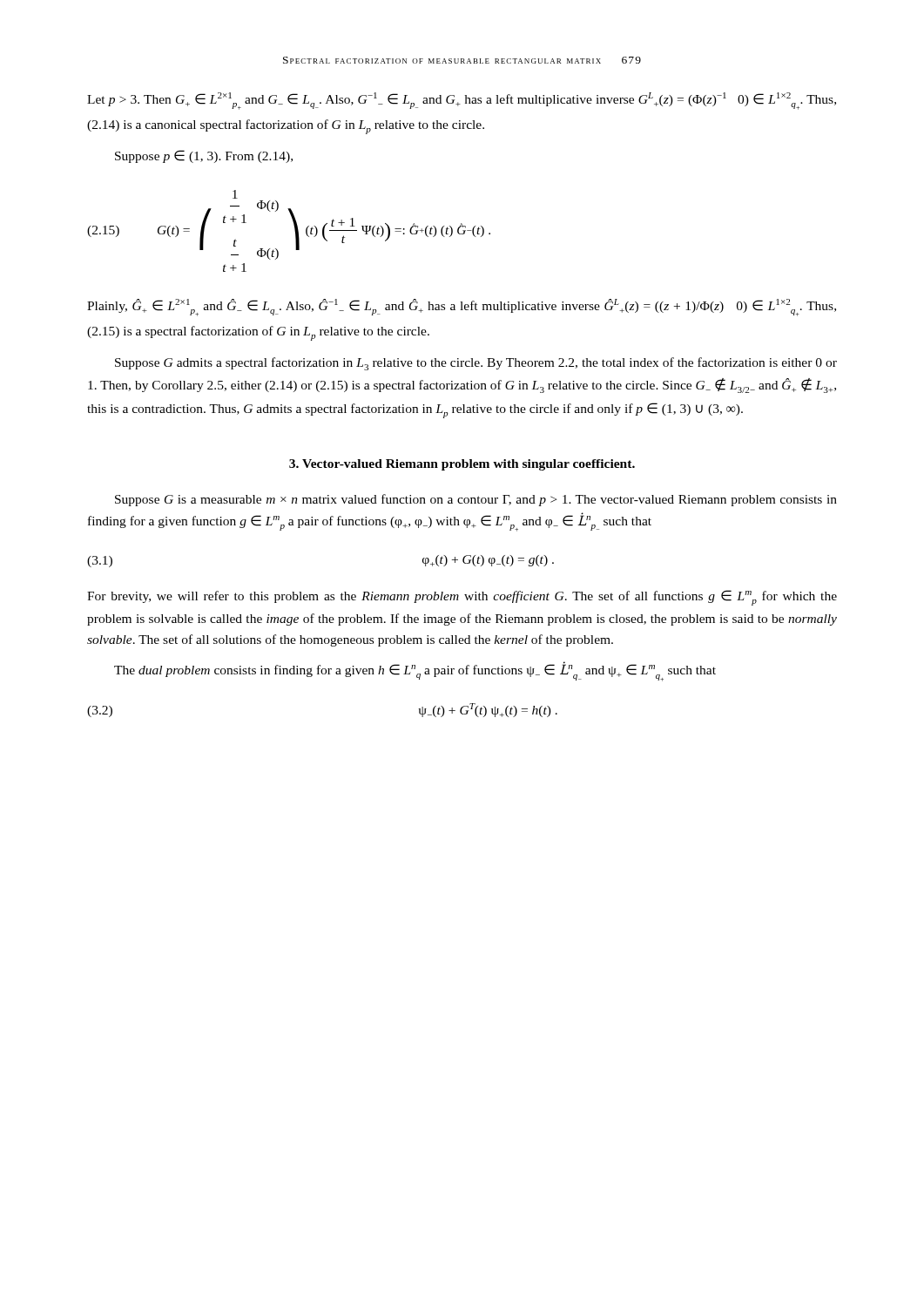Click on the formula that says "(3.1) φ+(t) + G(t) φ−(t) = g(t) ."

(462, 560)
